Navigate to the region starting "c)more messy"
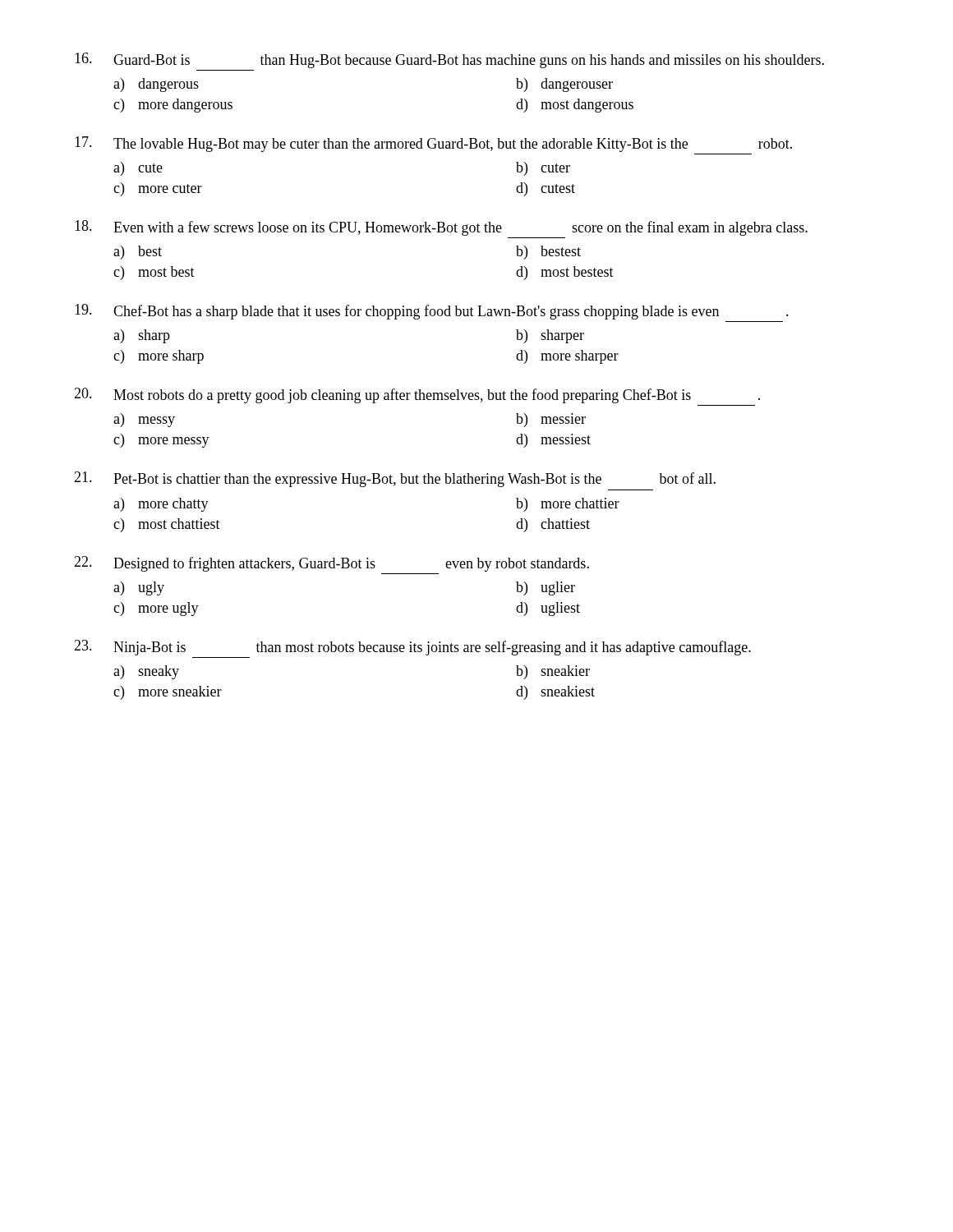This screenshot has height=1232, width=953. pyautogui.click(x=161, y=441)
